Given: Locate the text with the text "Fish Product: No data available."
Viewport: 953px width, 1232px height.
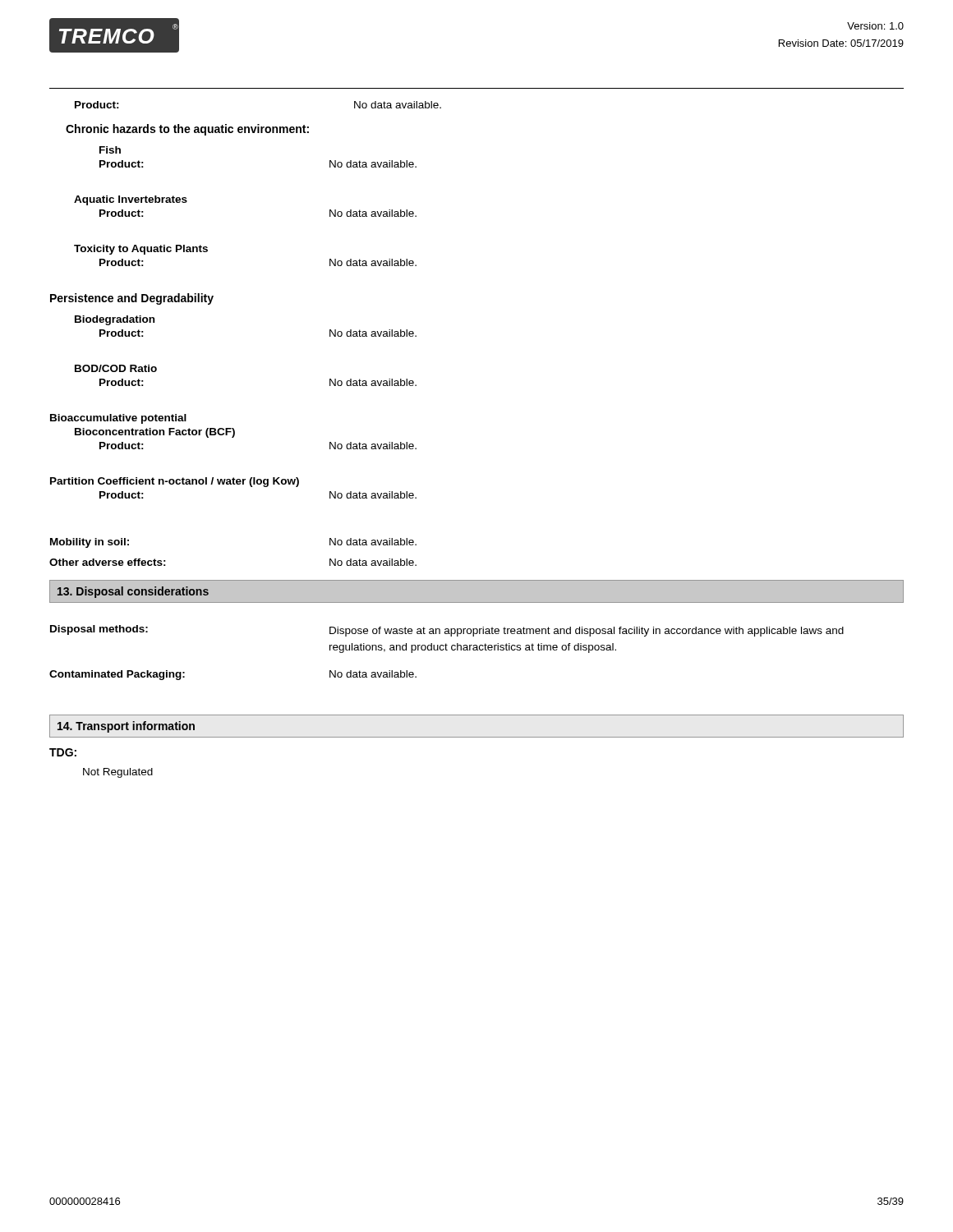Looking at the screenshot, I should point(110,150).
